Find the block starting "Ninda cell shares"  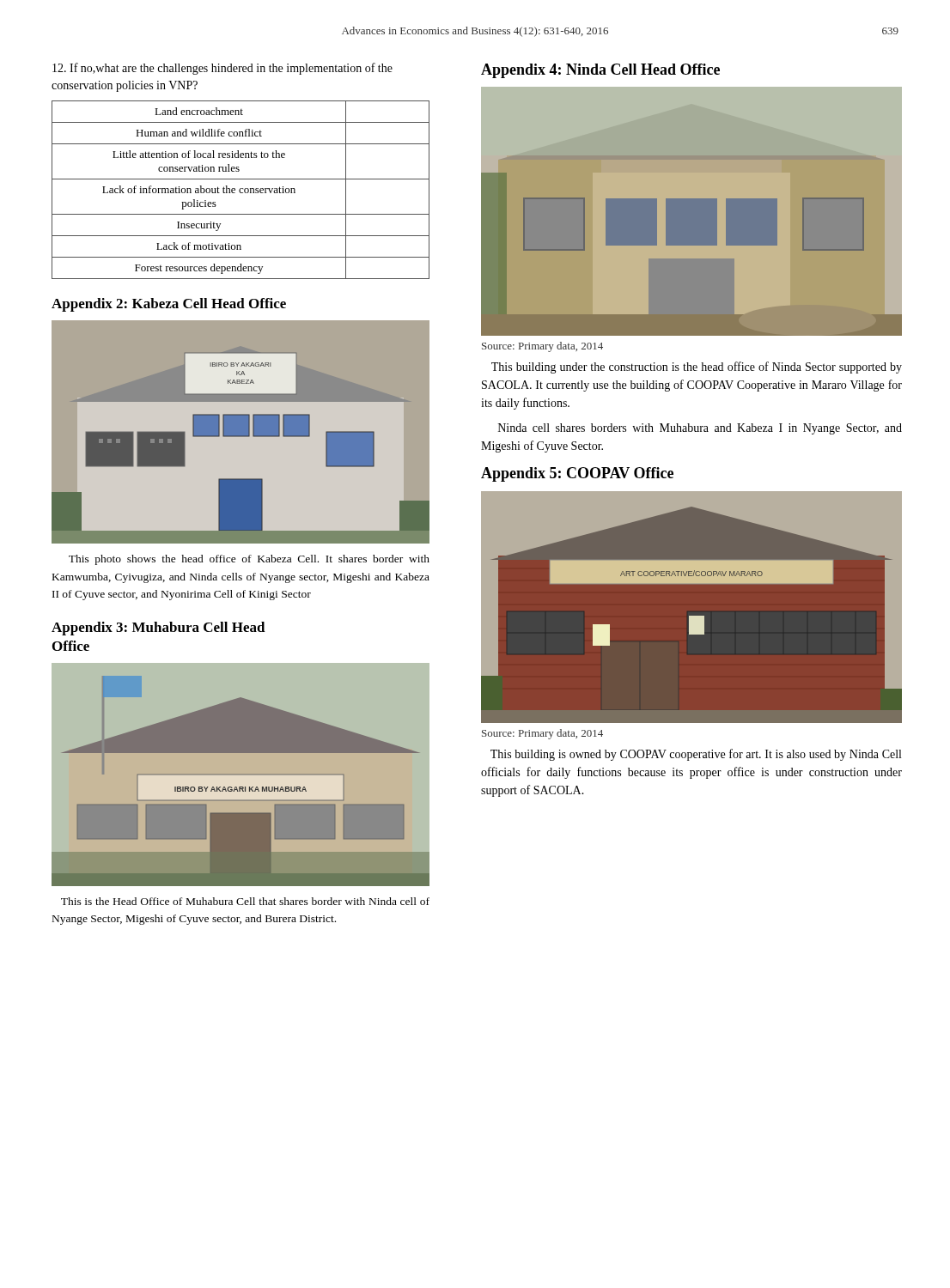(691, 437)
